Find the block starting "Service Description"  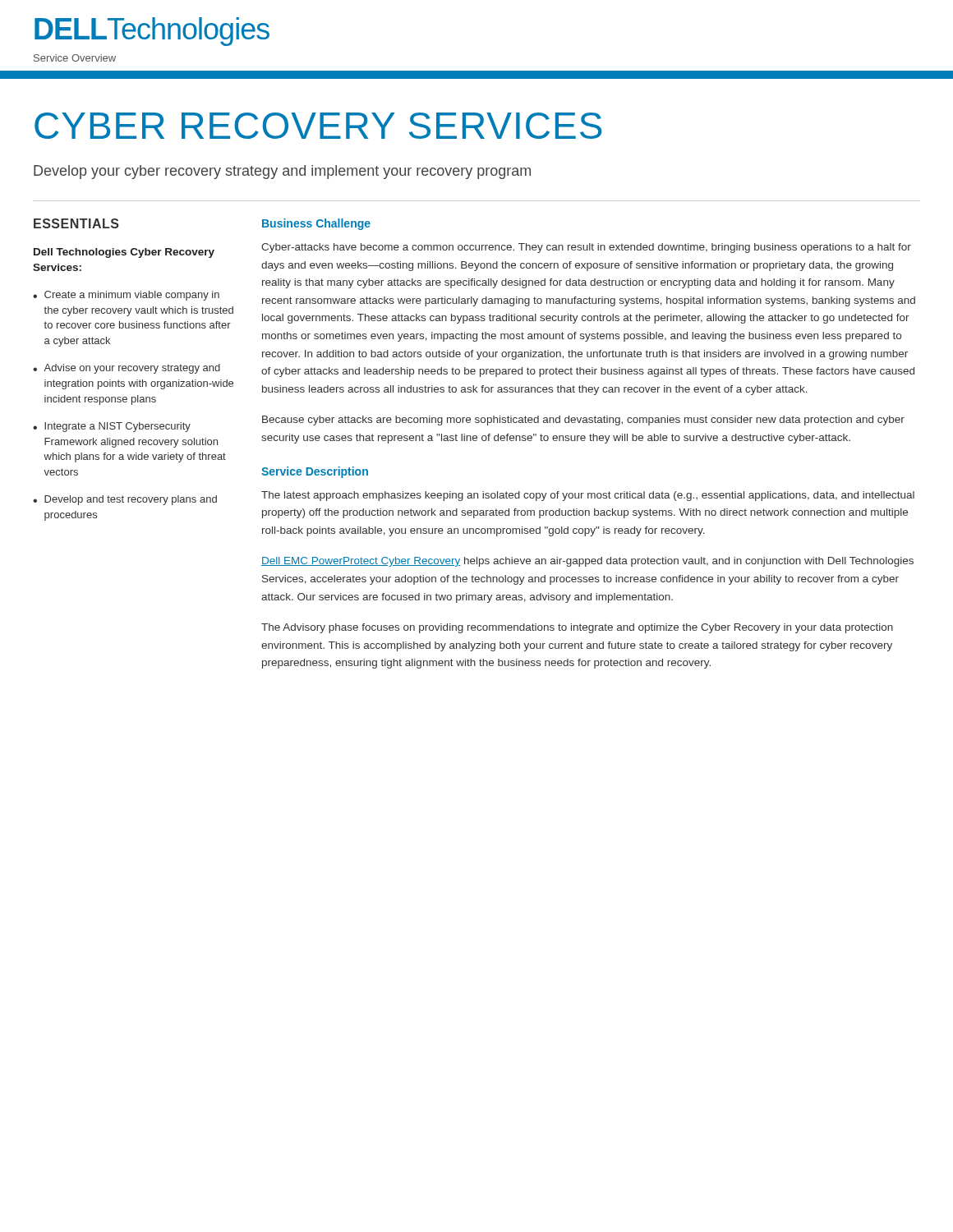(x=315, y=471)
